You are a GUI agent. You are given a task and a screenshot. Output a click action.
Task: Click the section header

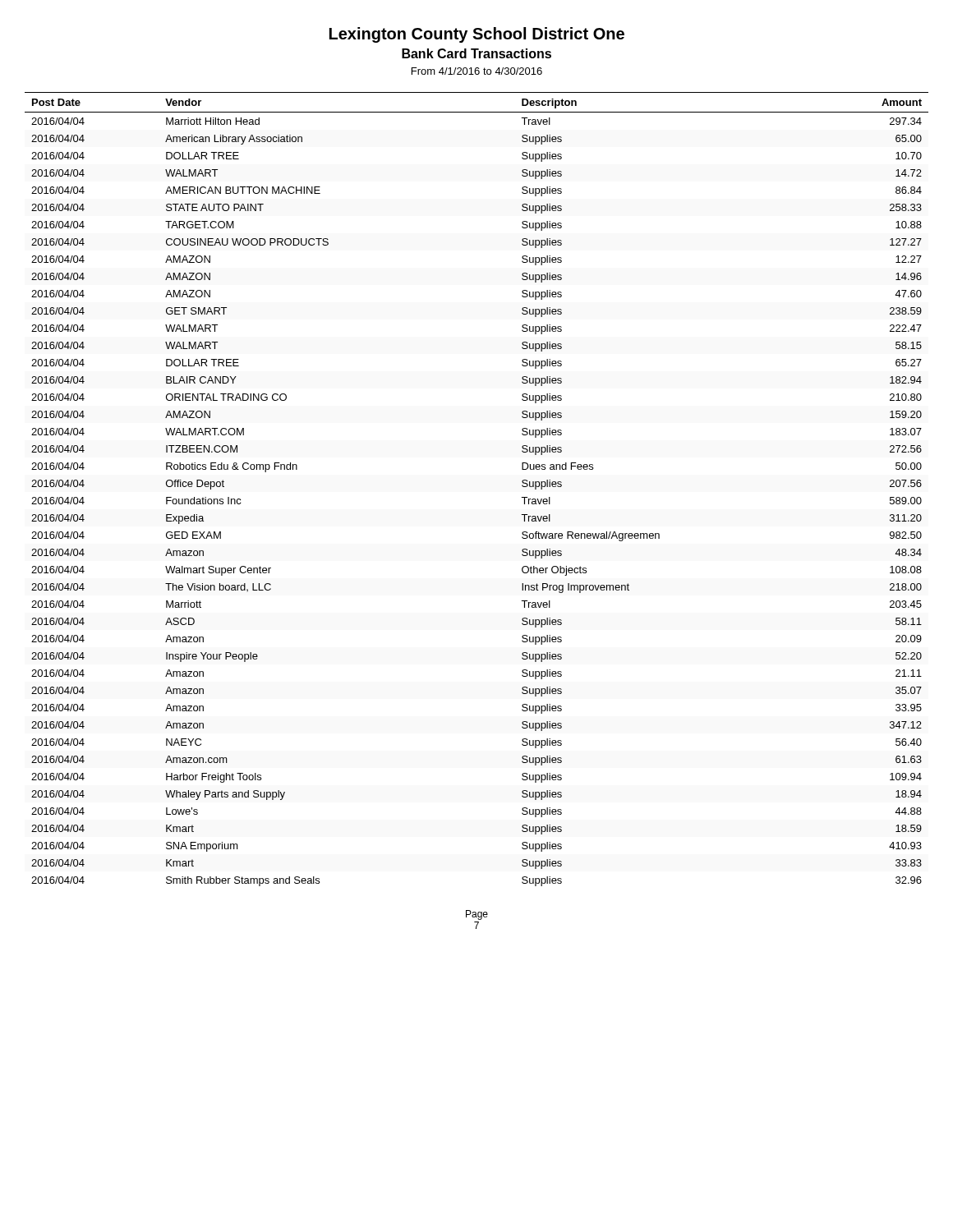coord(476,54)
